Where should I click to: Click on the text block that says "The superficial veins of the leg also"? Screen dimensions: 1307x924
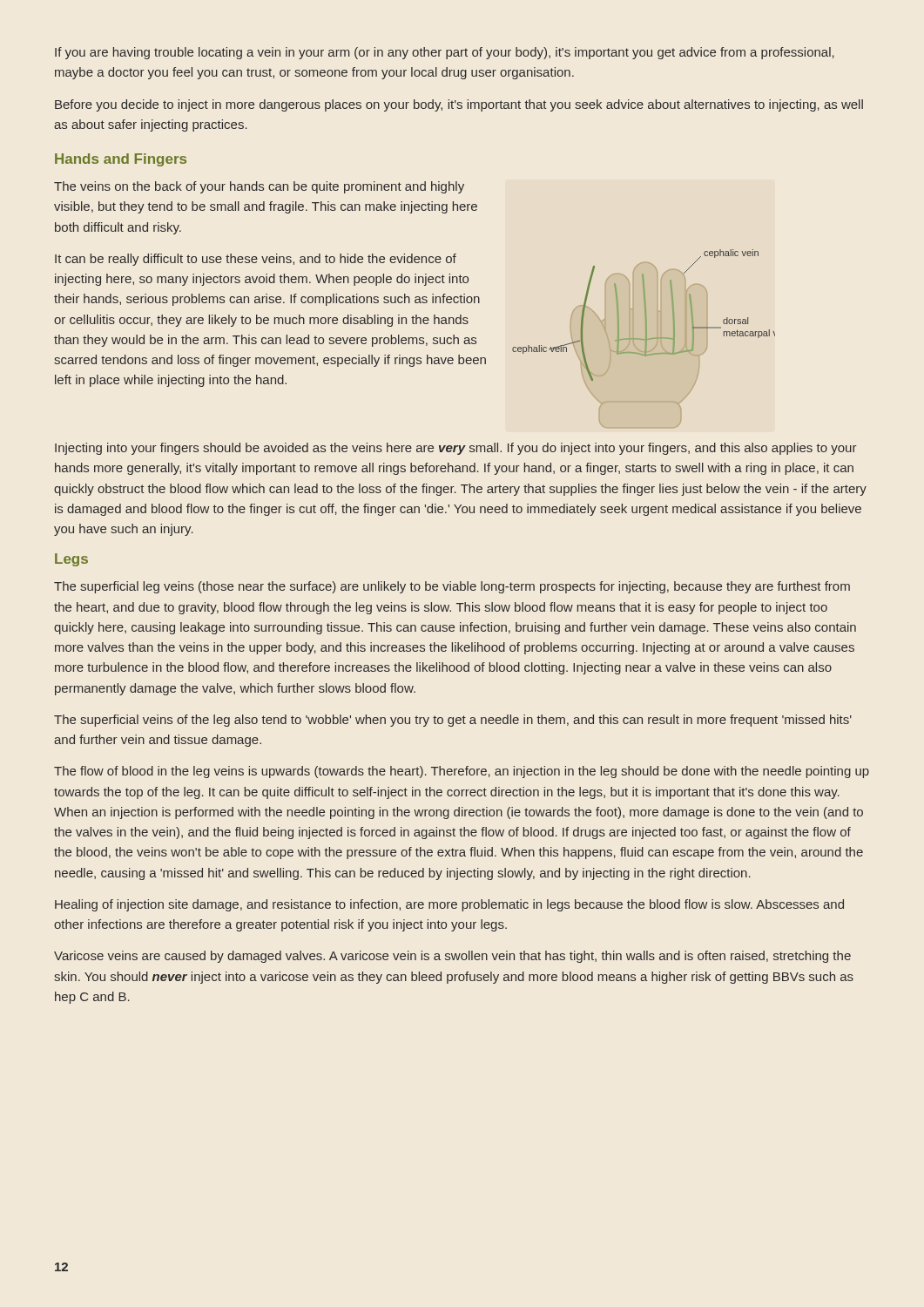click(453, 729)
